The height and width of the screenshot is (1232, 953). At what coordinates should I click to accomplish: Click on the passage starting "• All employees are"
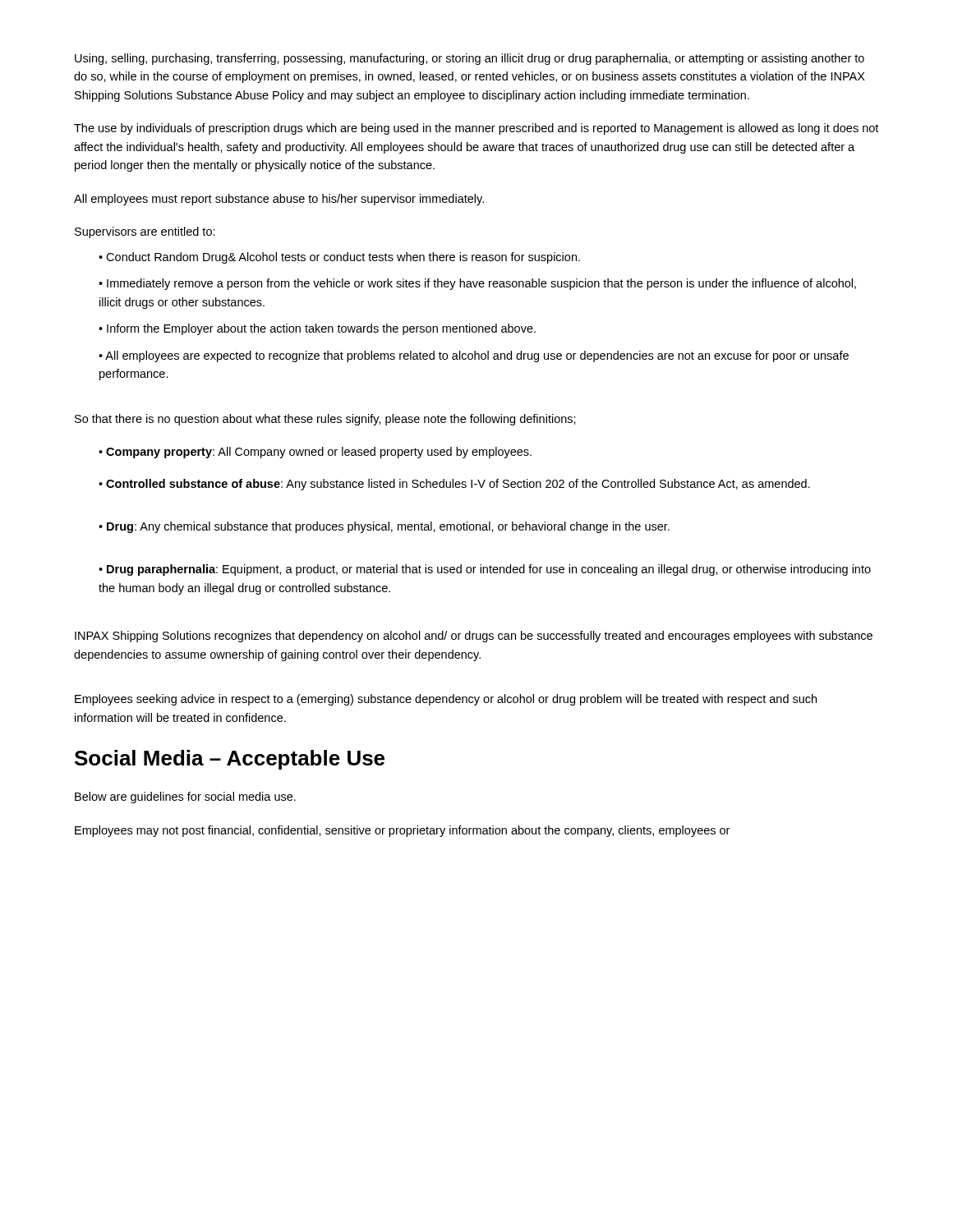coord(474,365)
